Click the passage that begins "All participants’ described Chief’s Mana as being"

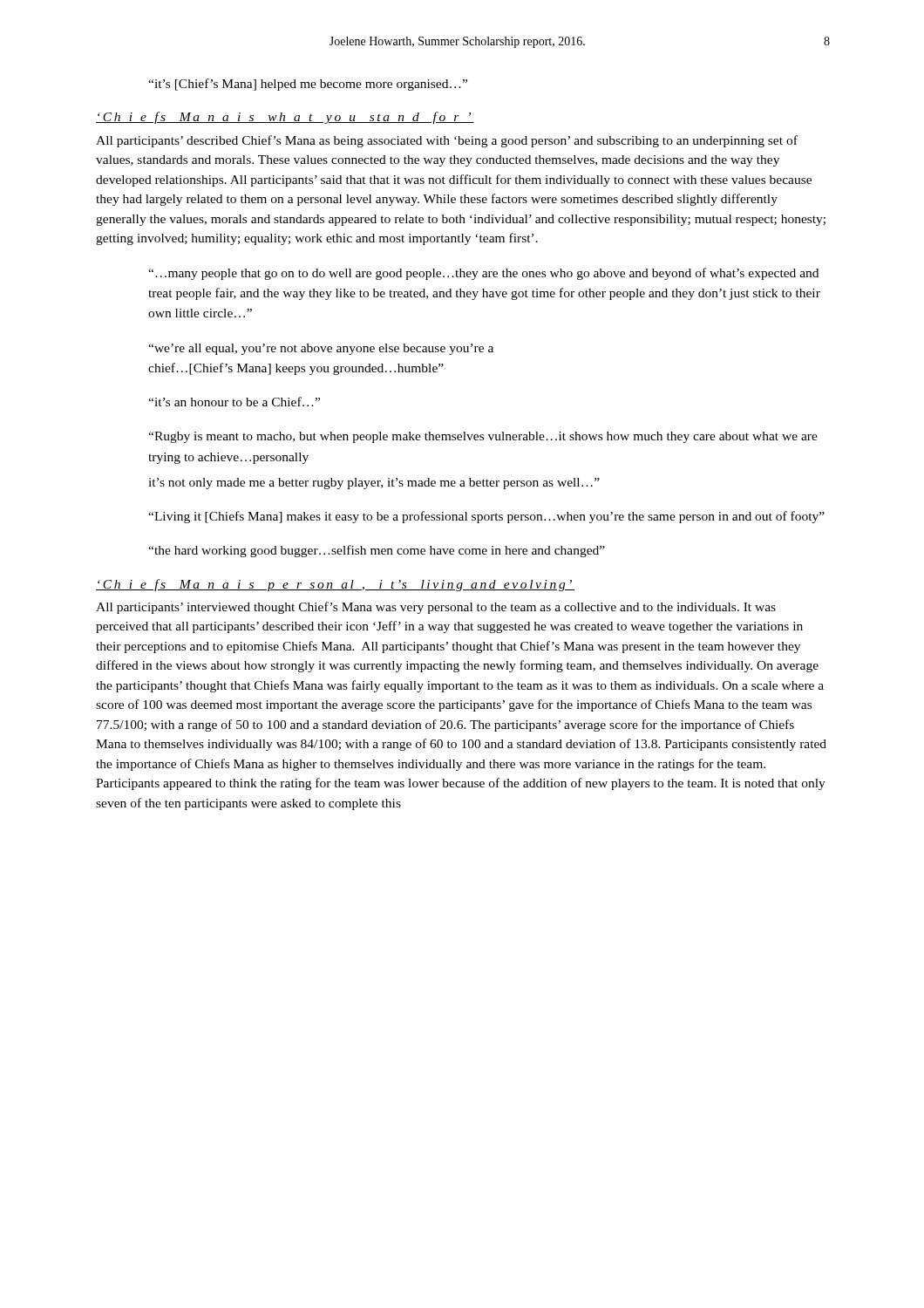point(461,189)
